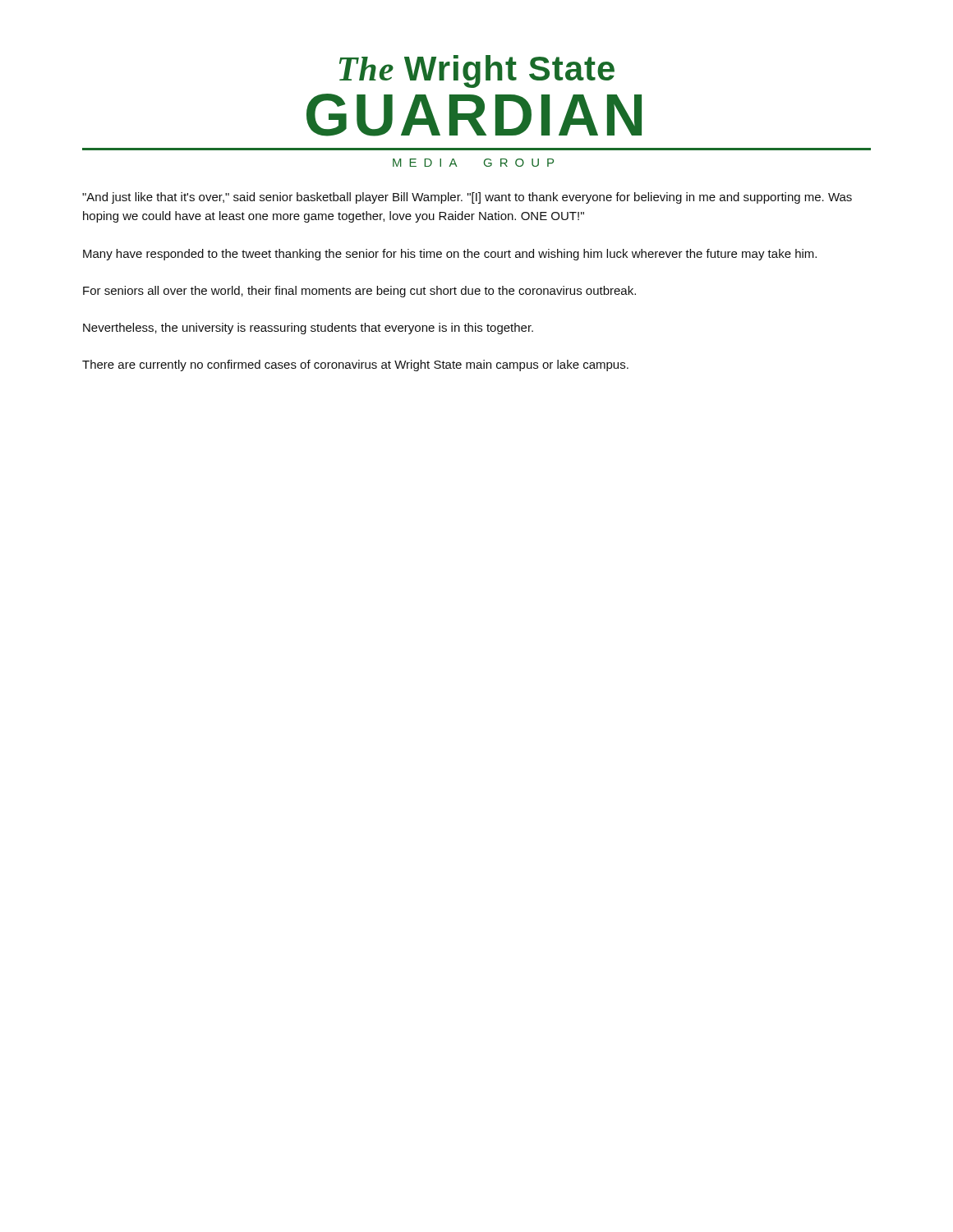Select the element starting "Nevertheless, the university"
The image size is (953, 1232).
coord(308,327)
